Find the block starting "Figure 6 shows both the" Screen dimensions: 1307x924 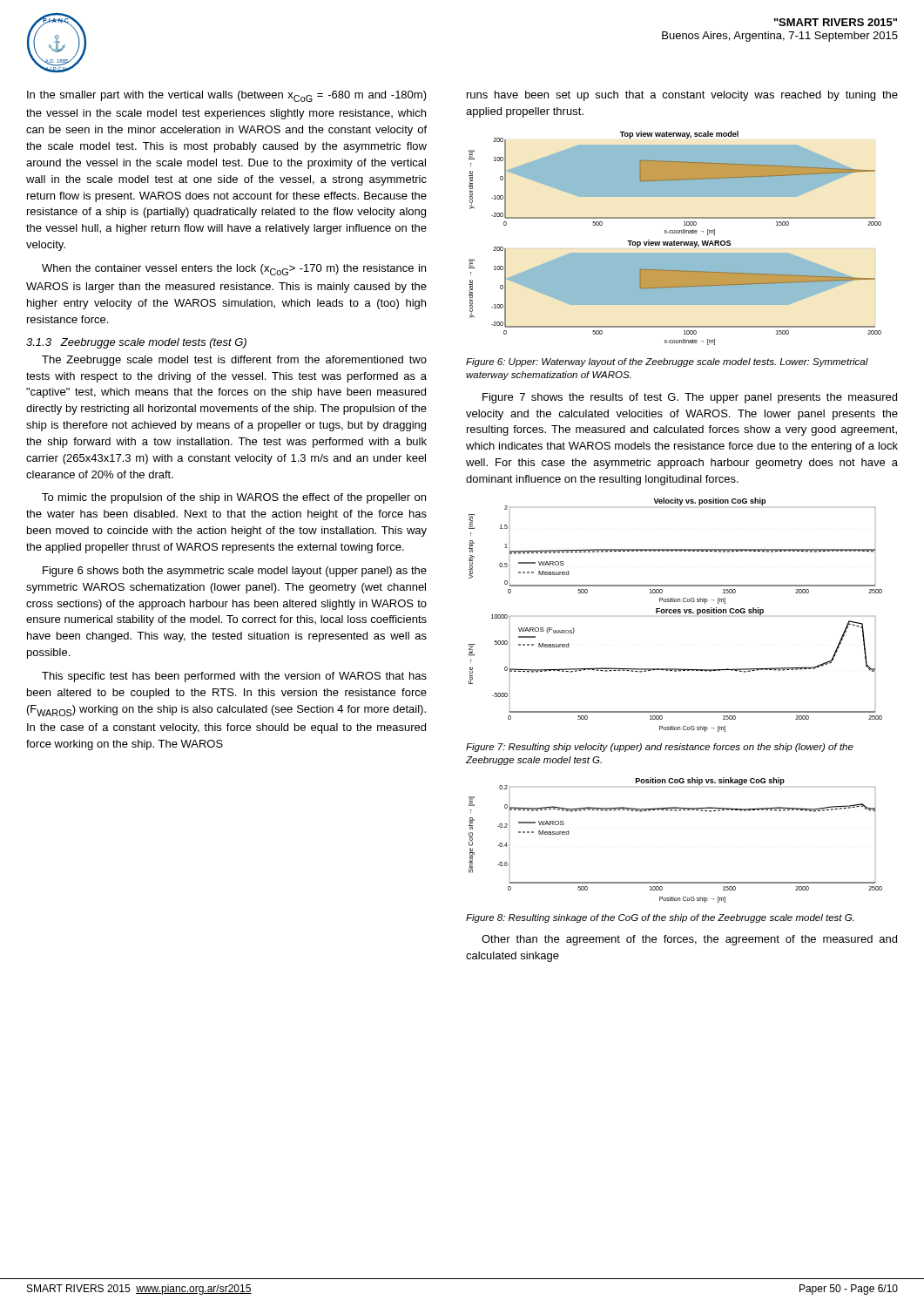click(226, 612)
